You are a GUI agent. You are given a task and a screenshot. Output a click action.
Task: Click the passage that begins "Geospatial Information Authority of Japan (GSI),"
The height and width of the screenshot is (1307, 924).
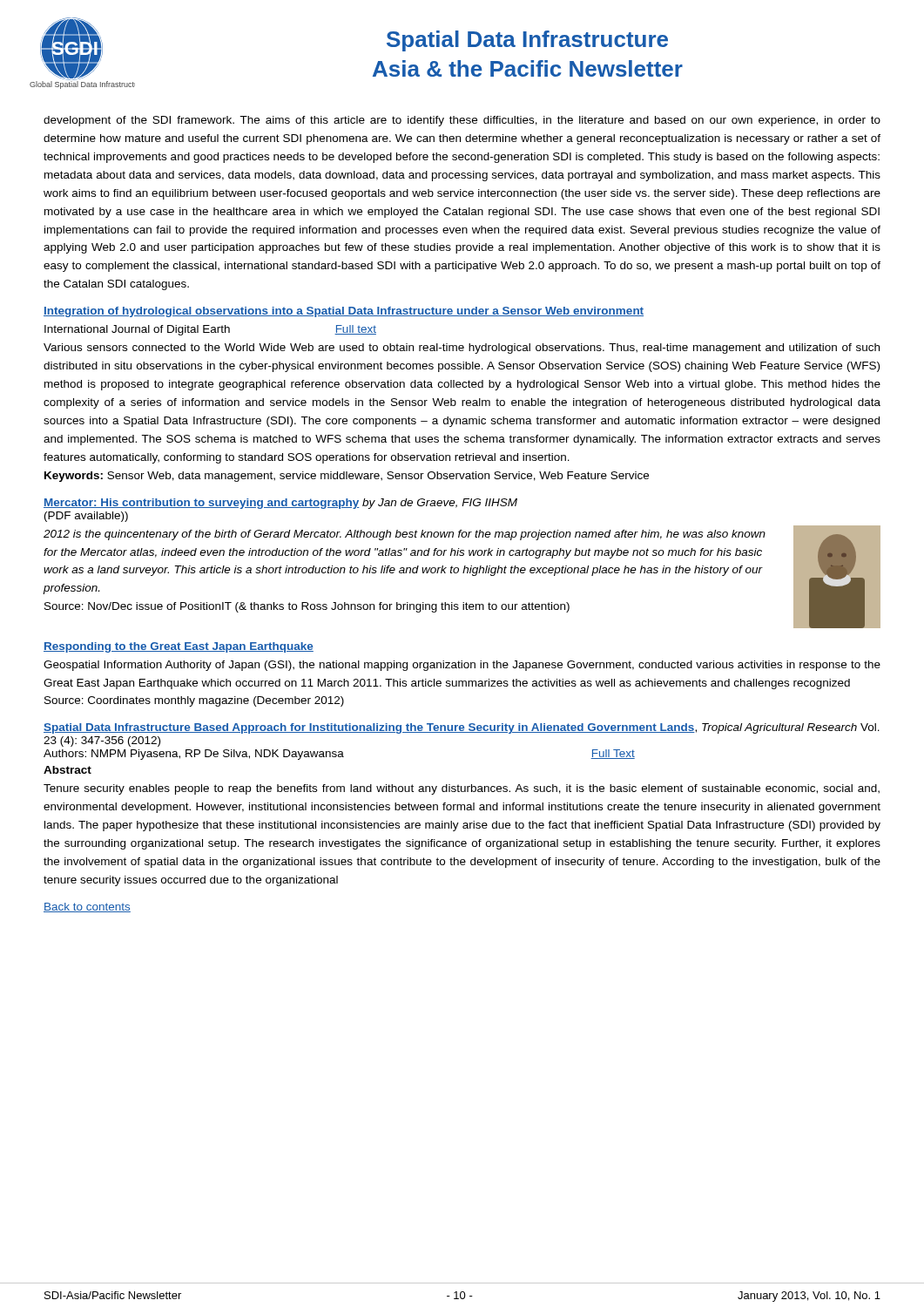tap(462, 682)
